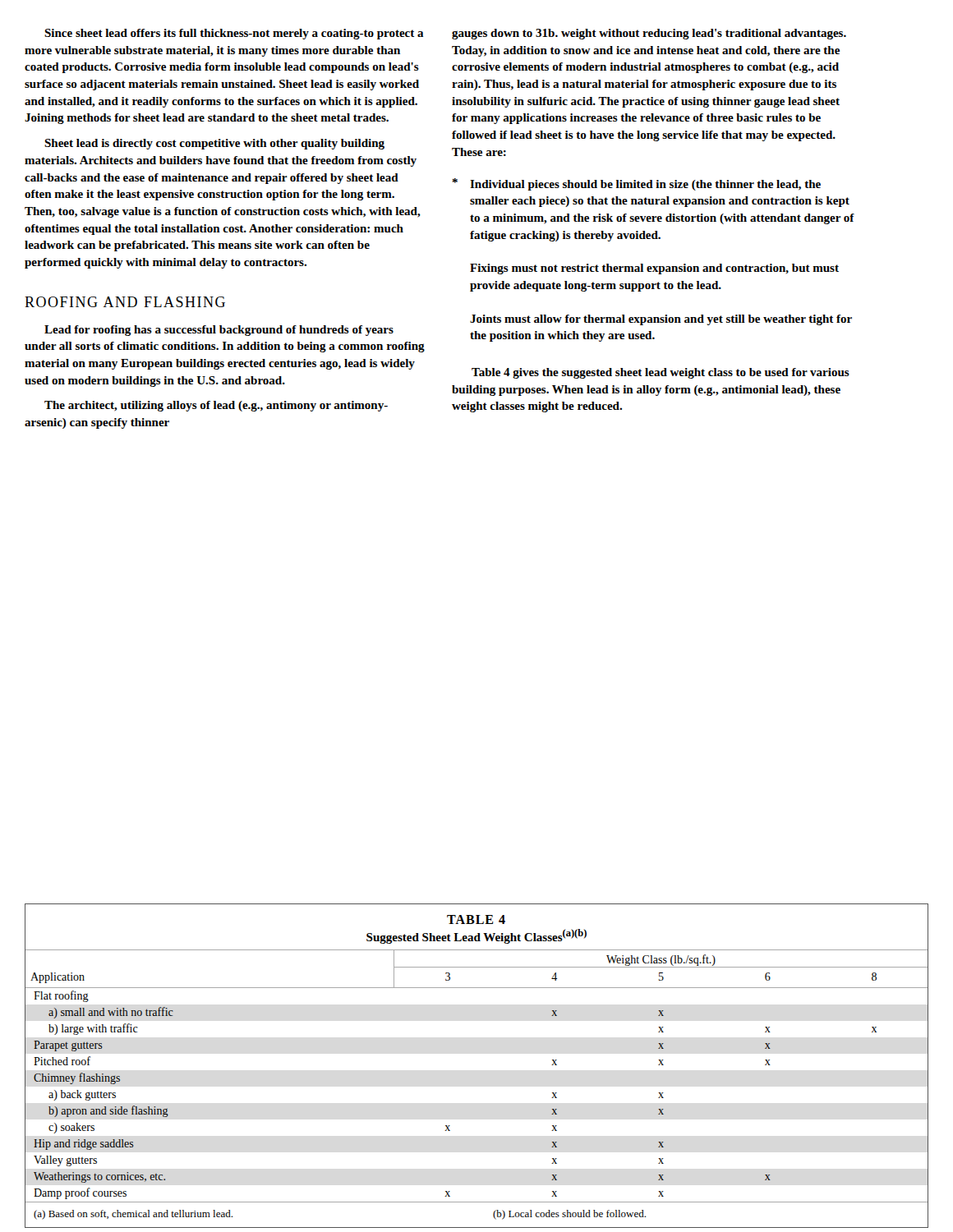953x1232 pixels.
Task: Locate the block of text that opens with "Sheet lead is"
Action: pyautogui.click(x=226, y=203)
